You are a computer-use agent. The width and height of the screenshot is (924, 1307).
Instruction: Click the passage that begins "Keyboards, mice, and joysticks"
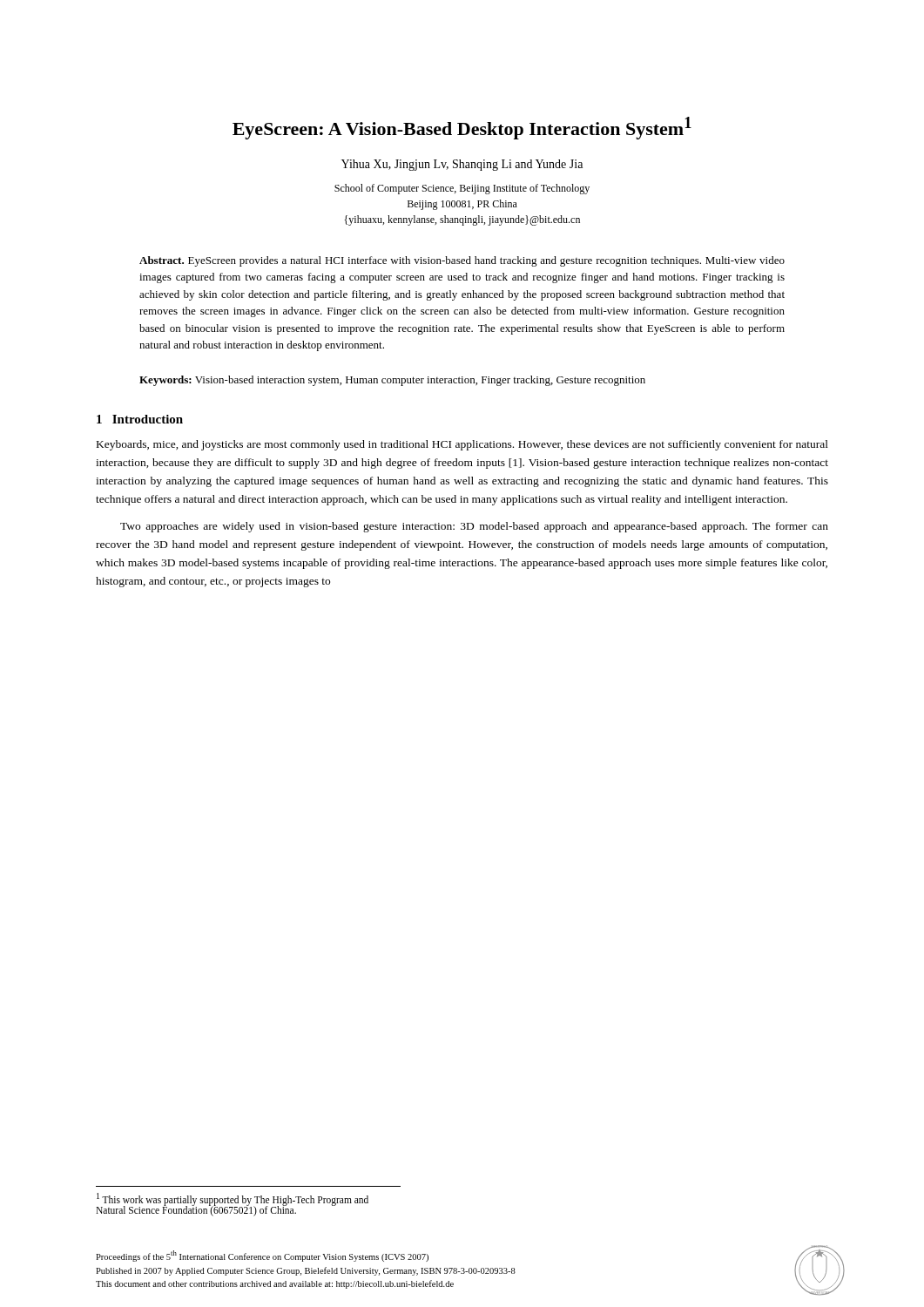(462, 472)
